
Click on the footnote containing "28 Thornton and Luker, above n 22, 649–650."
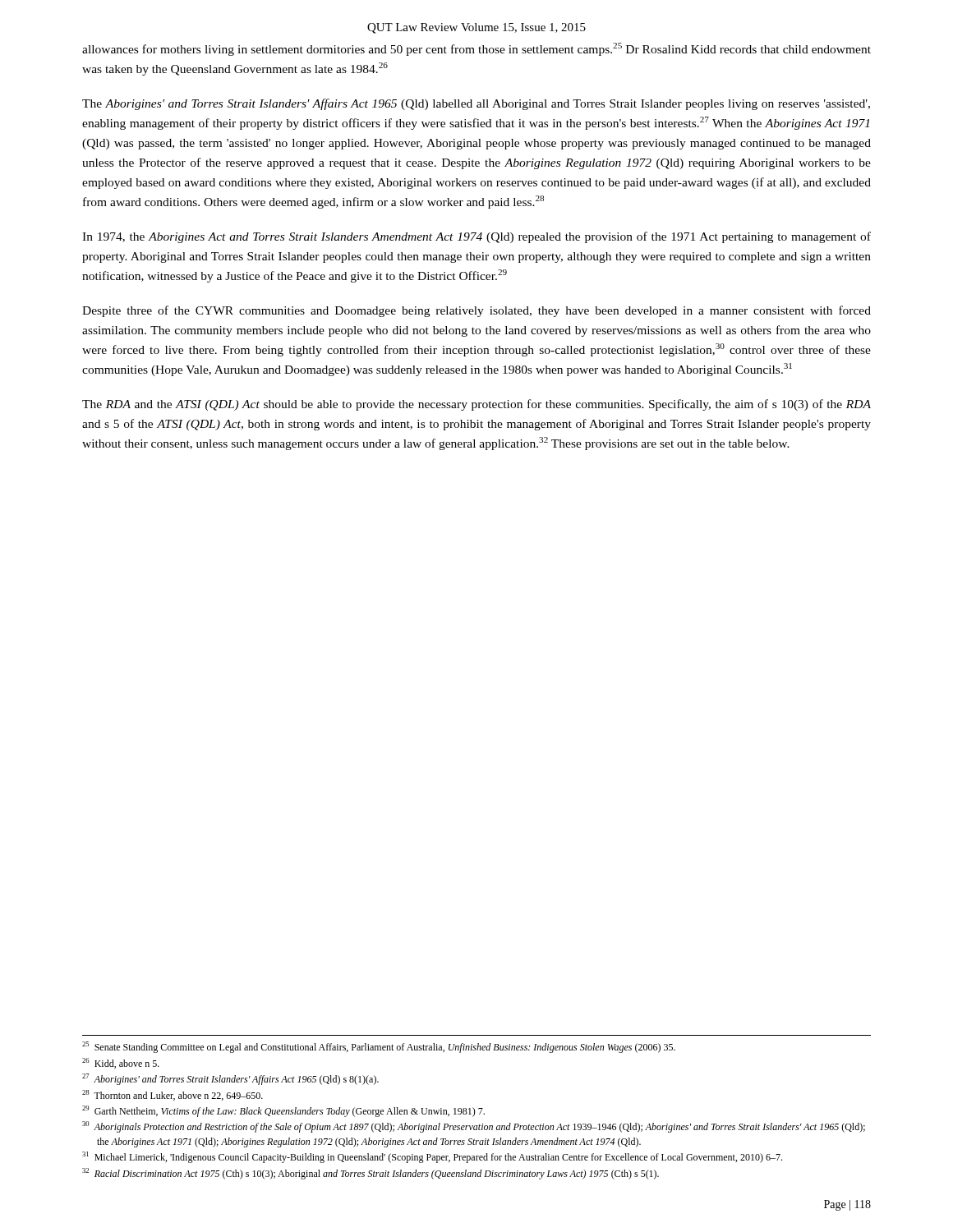point(173,1095)
